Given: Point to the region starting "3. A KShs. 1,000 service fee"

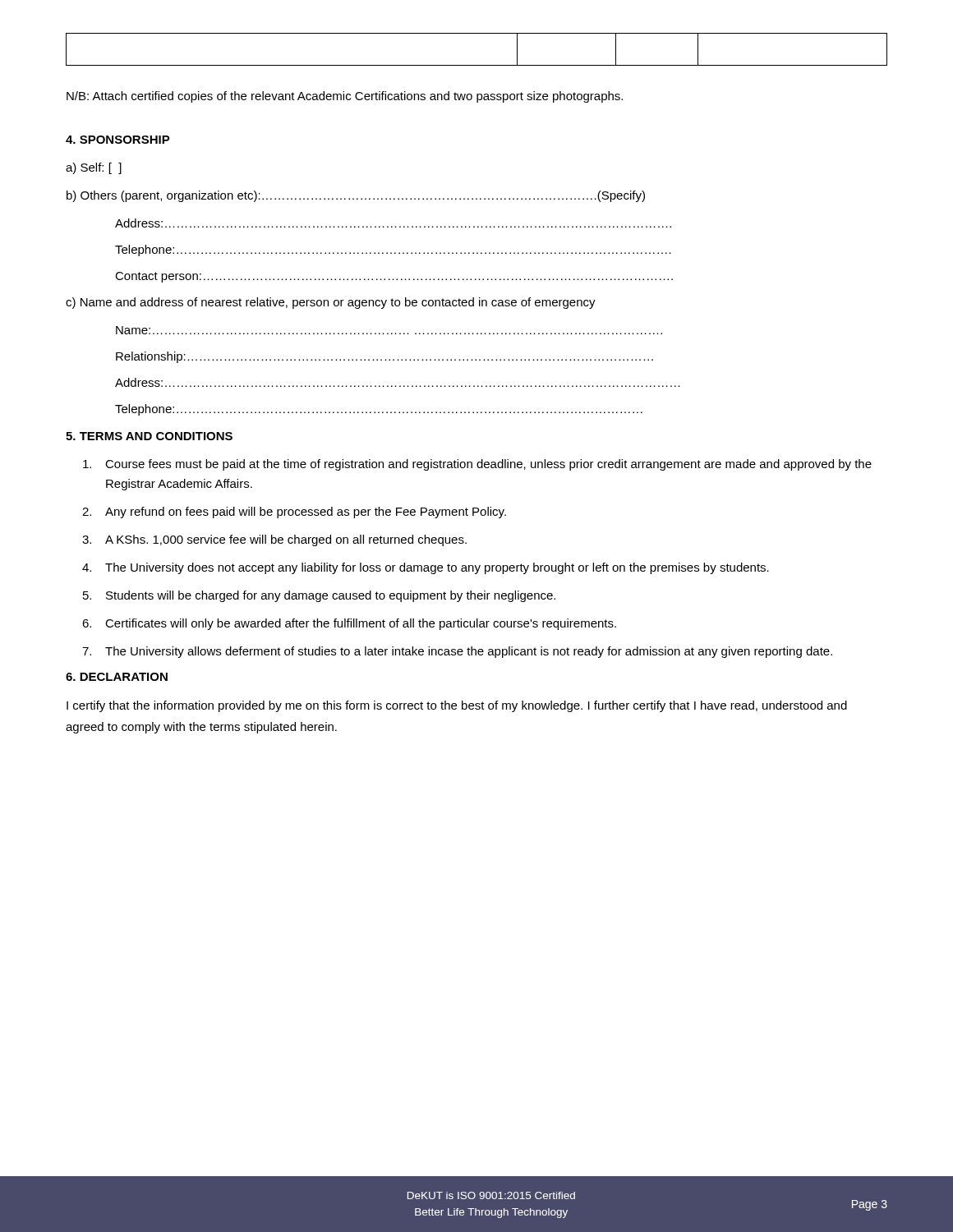Looking at the screenshot, I should (x=275, y=540).
